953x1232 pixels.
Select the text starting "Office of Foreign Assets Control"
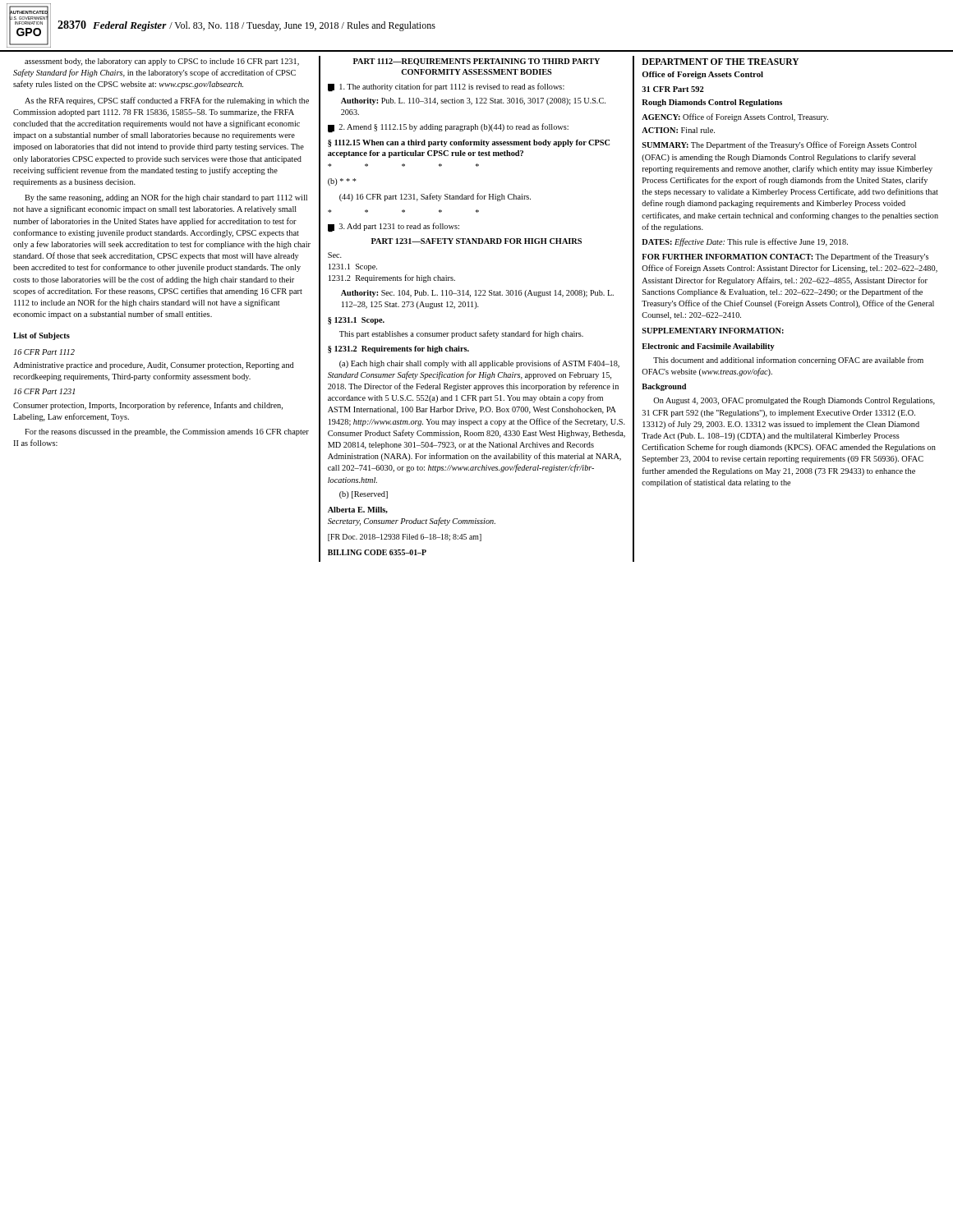click(703, 74)
